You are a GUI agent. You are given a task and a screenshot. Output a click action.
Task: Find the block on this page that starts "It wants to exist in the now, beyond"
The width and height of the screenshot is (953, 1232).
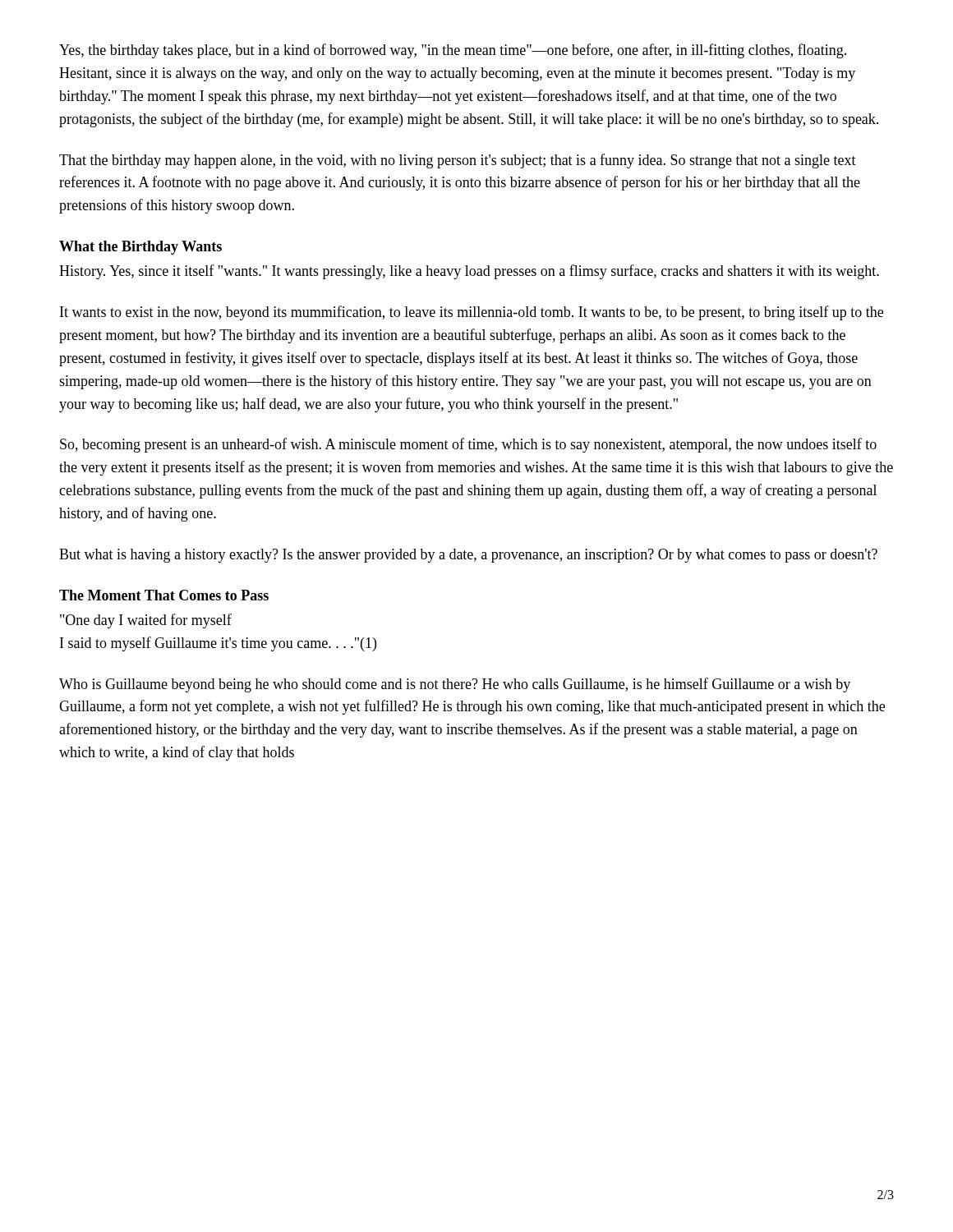click(471, 358)
